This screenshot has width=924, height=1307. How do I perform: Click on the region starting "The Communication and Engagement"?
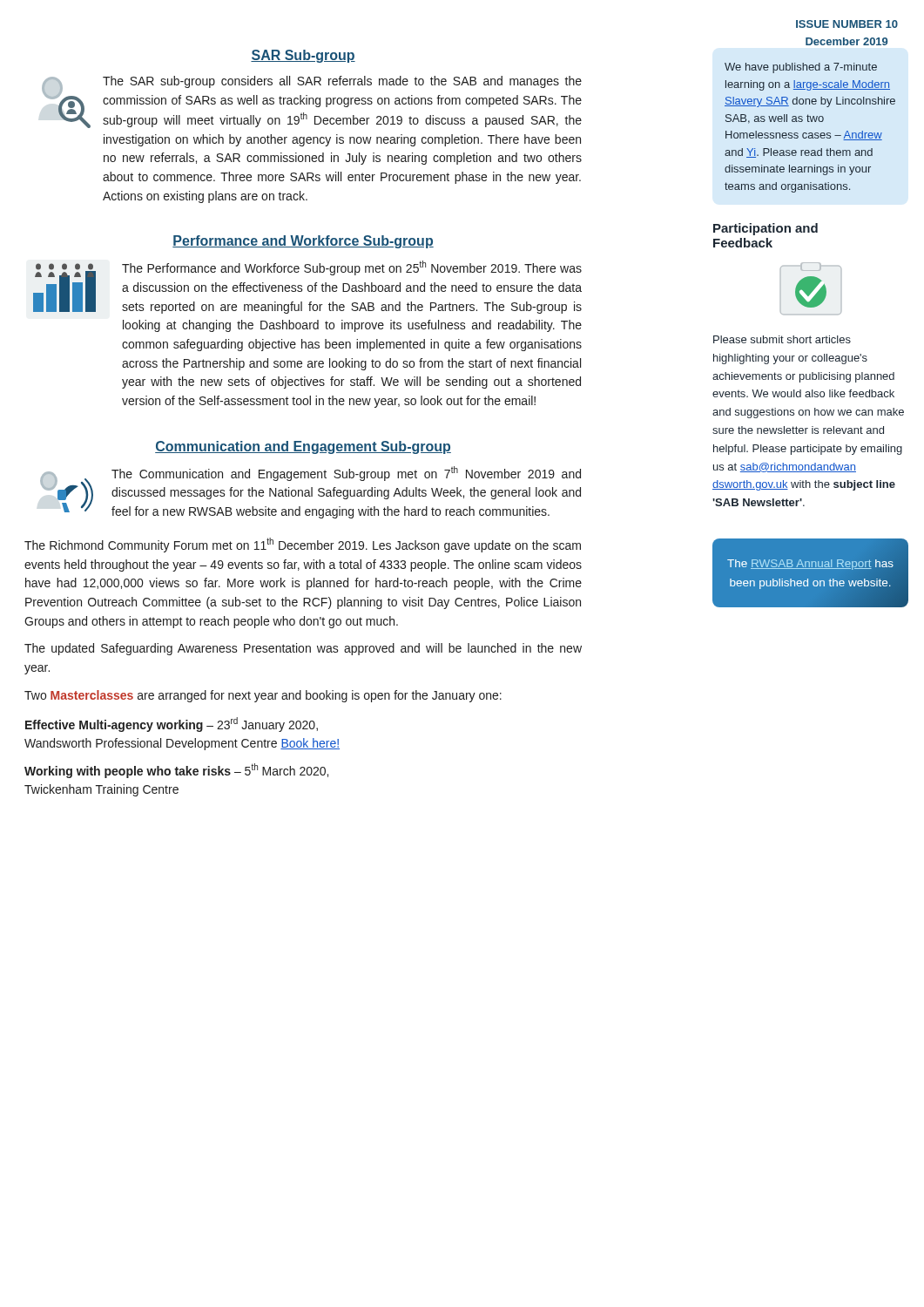coord(347,492)
